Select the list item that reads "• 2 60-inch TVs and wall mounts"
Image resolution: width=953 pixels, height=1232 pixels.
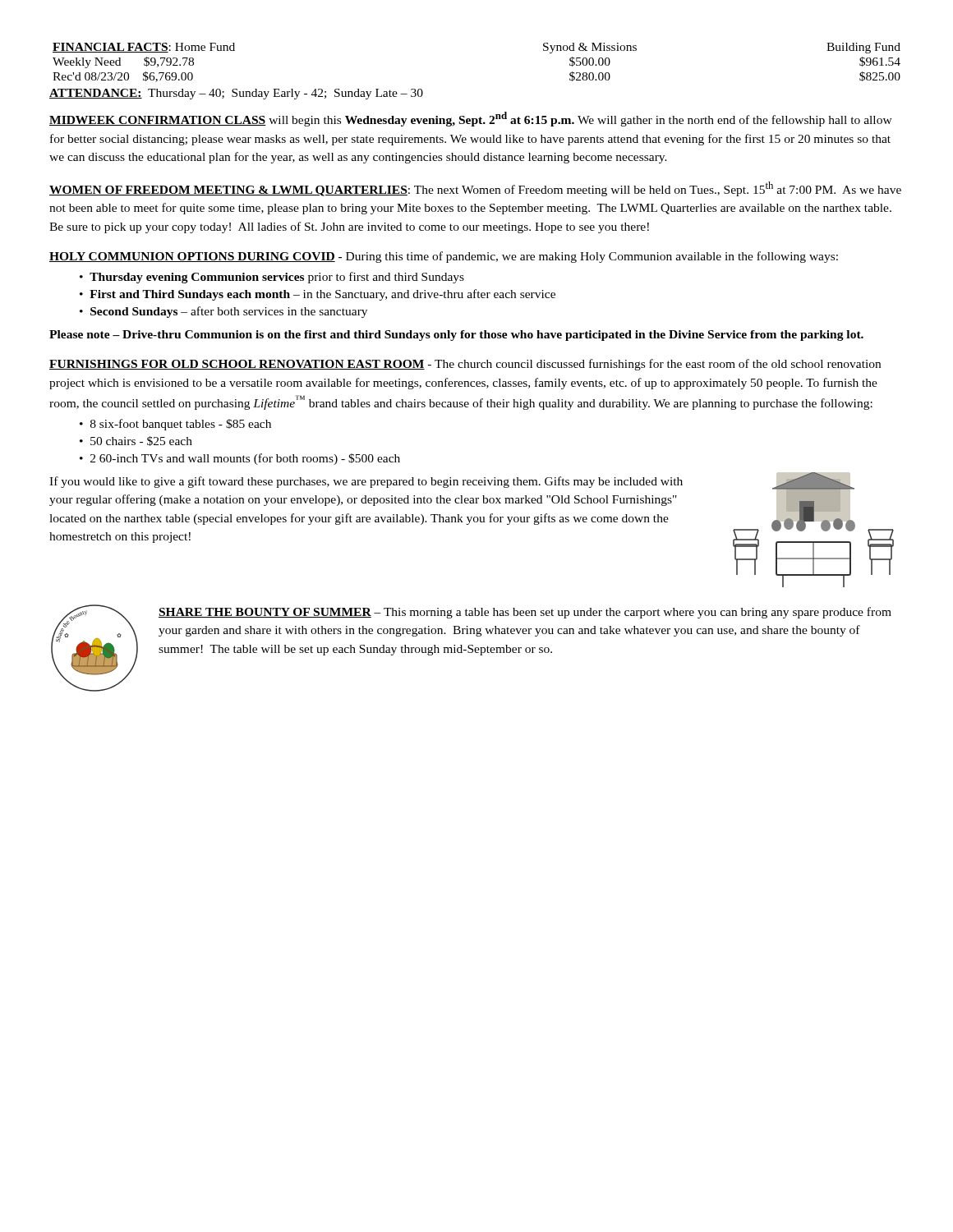(240, 458)
